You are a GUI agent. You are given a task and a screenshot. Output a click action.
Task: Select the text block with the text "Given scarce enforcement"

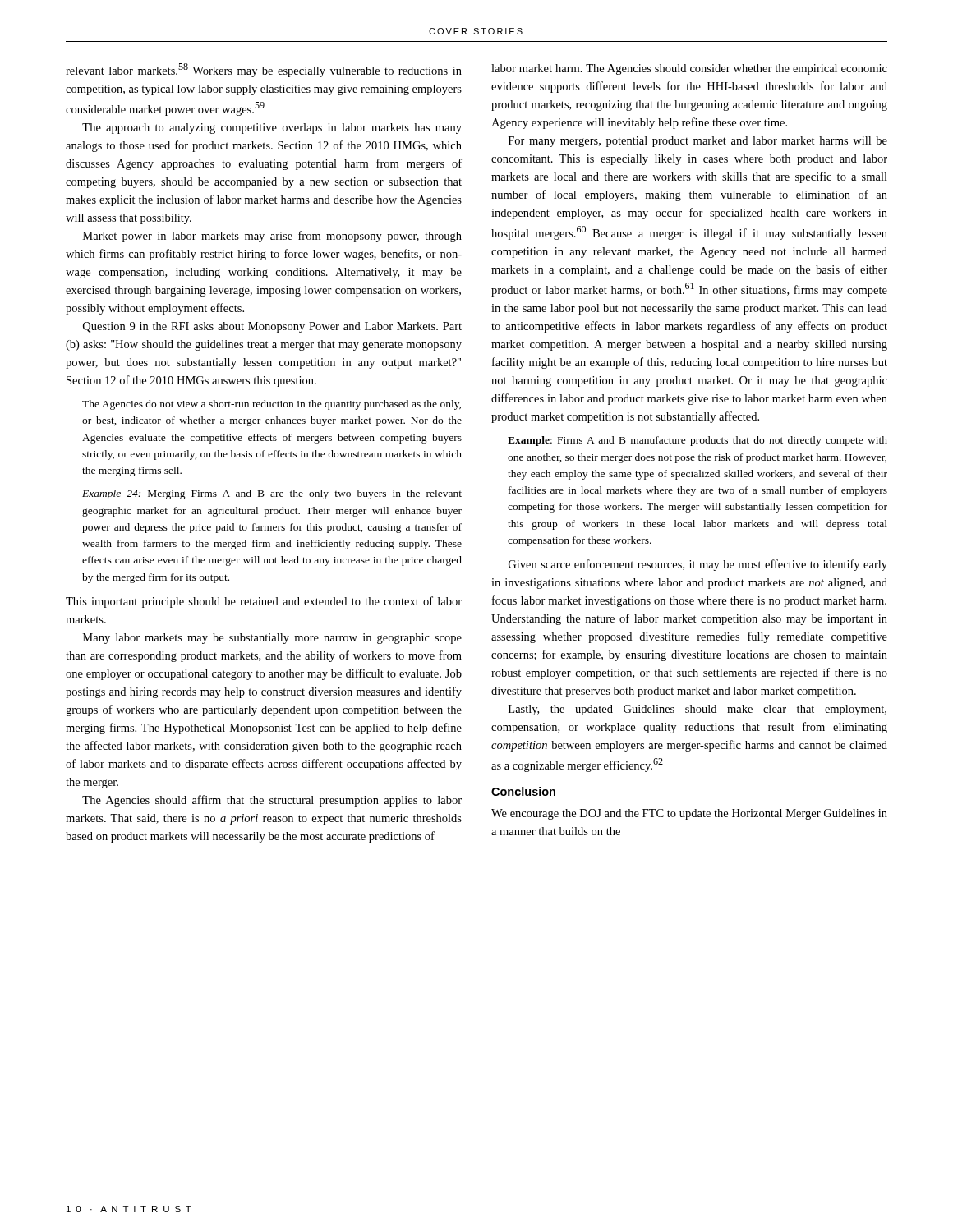[x=689, y=665]
